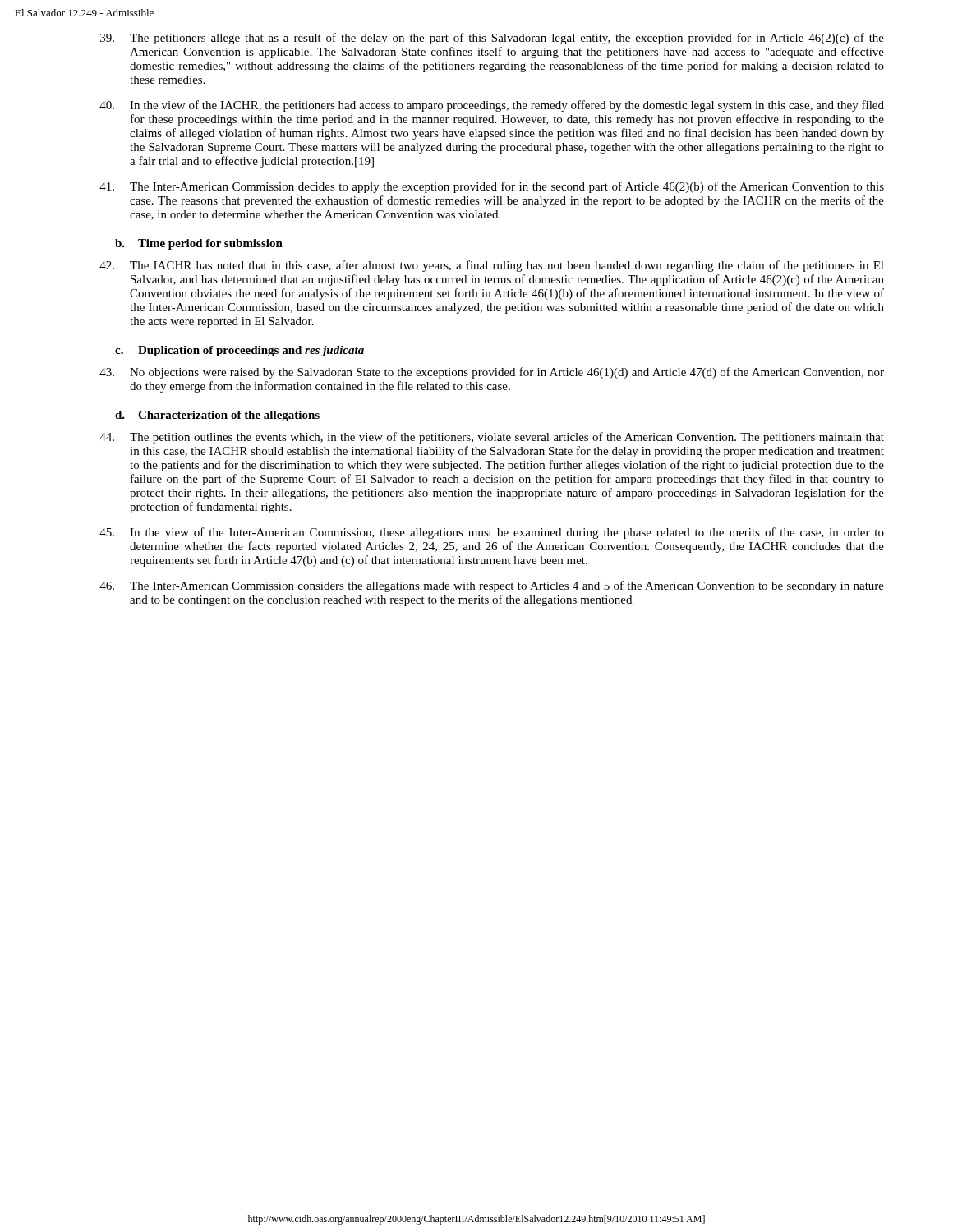
Task: Find the text block that says "No objections were"
Action: [475, 379]
